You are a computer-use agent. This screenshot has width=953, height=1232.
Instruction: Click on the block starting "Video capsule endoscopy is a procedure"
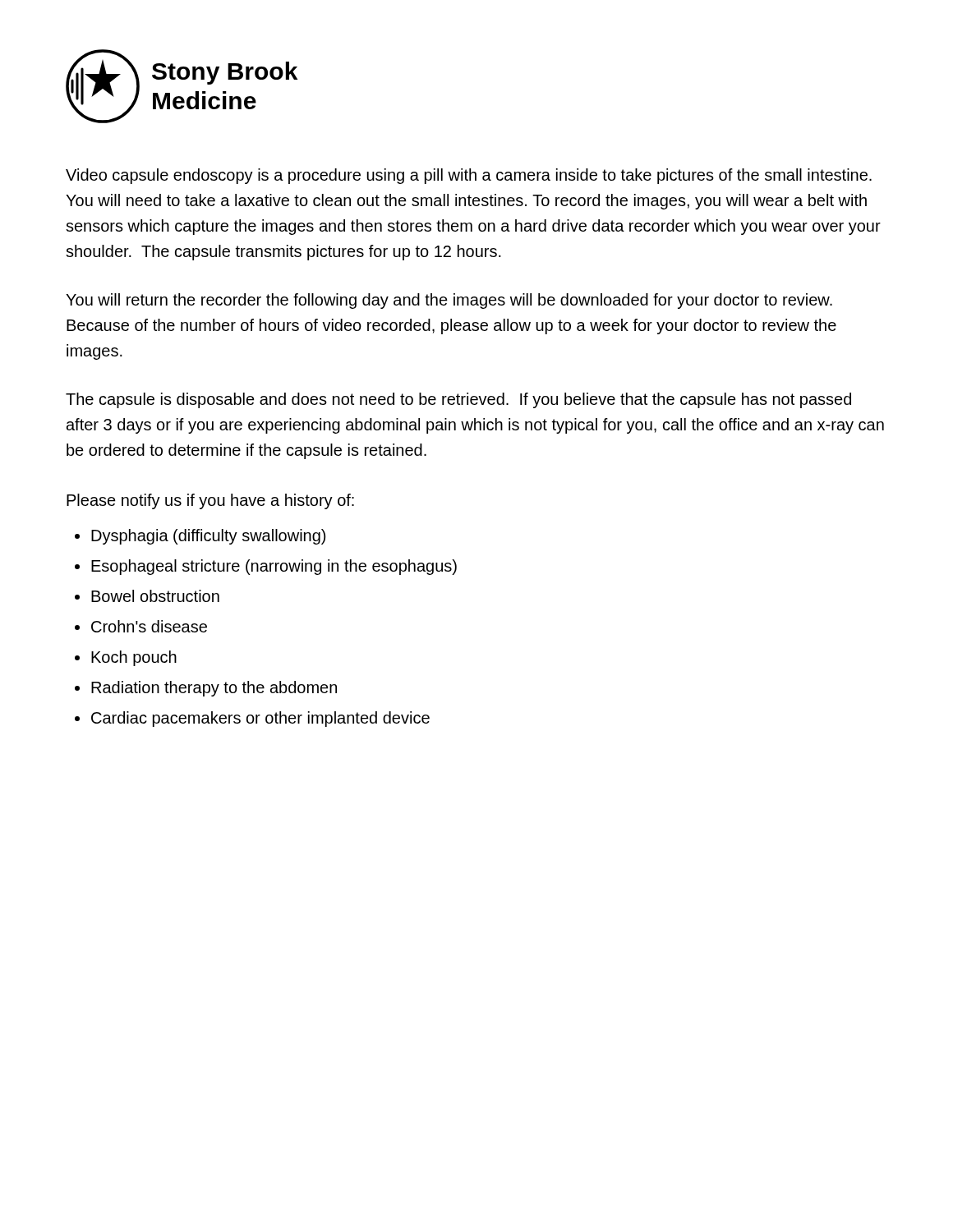[473, 213]
